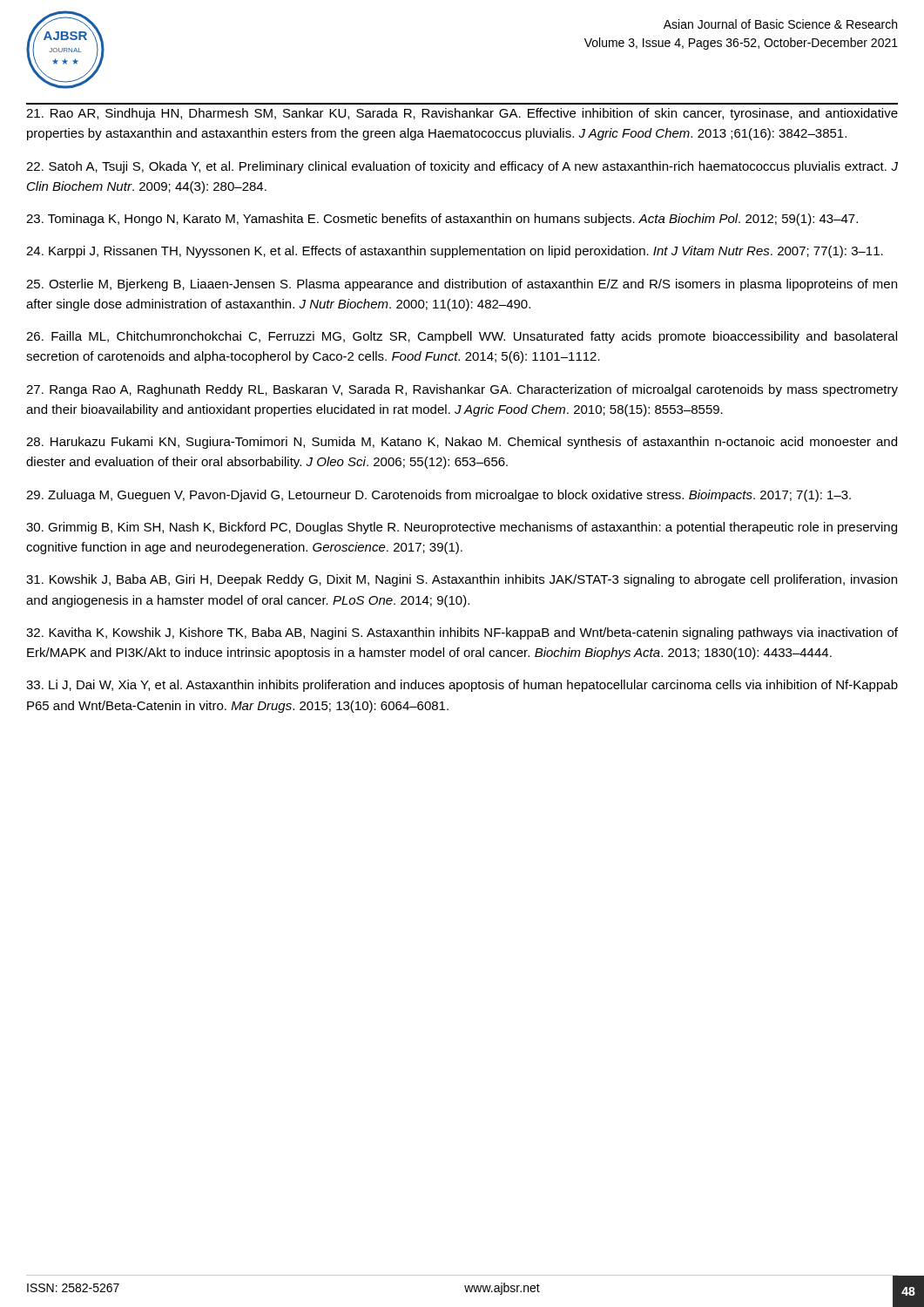Locate the block of text that opens with "26. Failla ML, Chitchumronchokchai C, Ferruzzi"
Image resolution: width=924 pixels, height=1307 pixels.
[462, 346]
